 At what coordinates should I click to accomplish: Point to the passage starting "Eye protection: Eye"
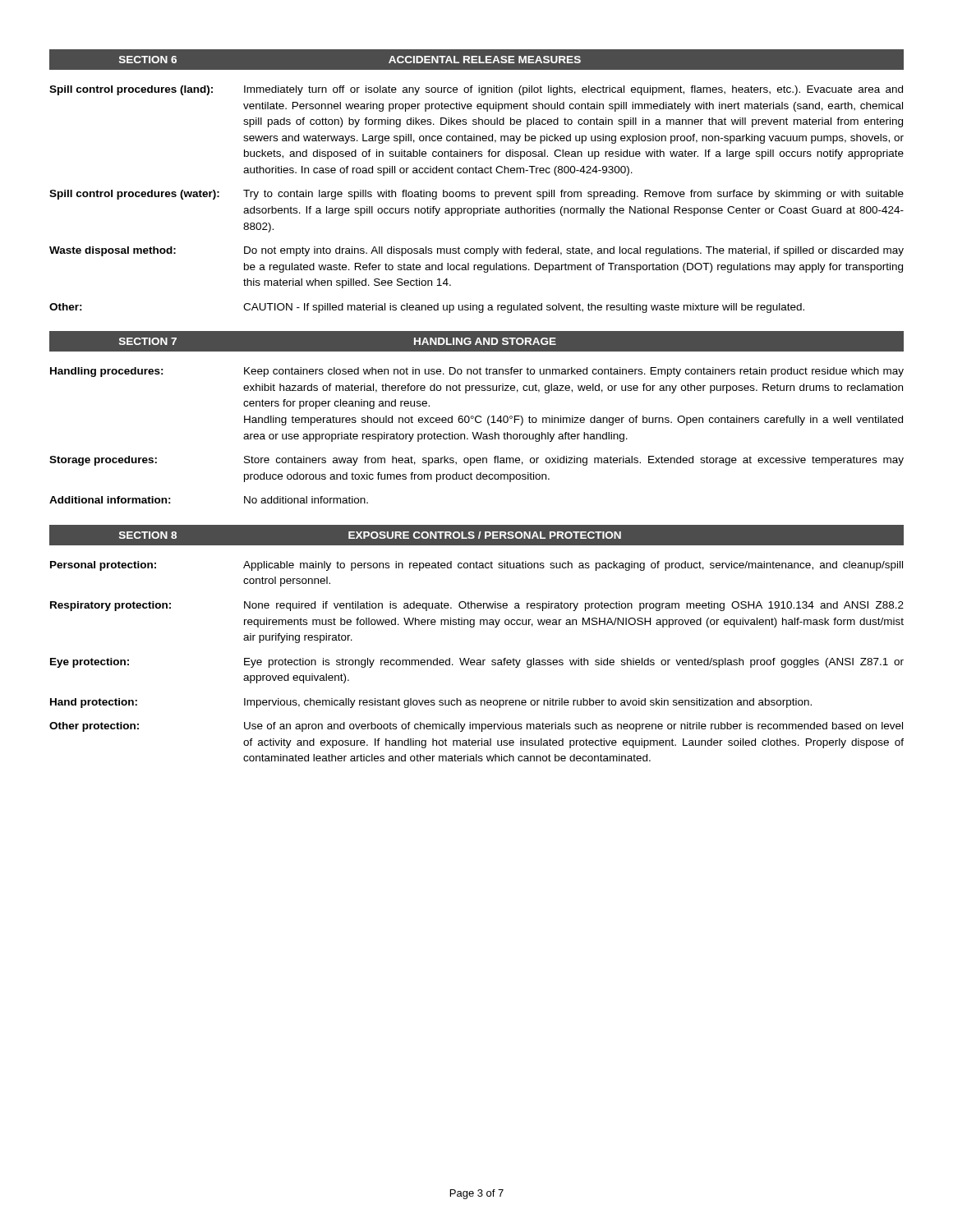click(x=476, y=670)
